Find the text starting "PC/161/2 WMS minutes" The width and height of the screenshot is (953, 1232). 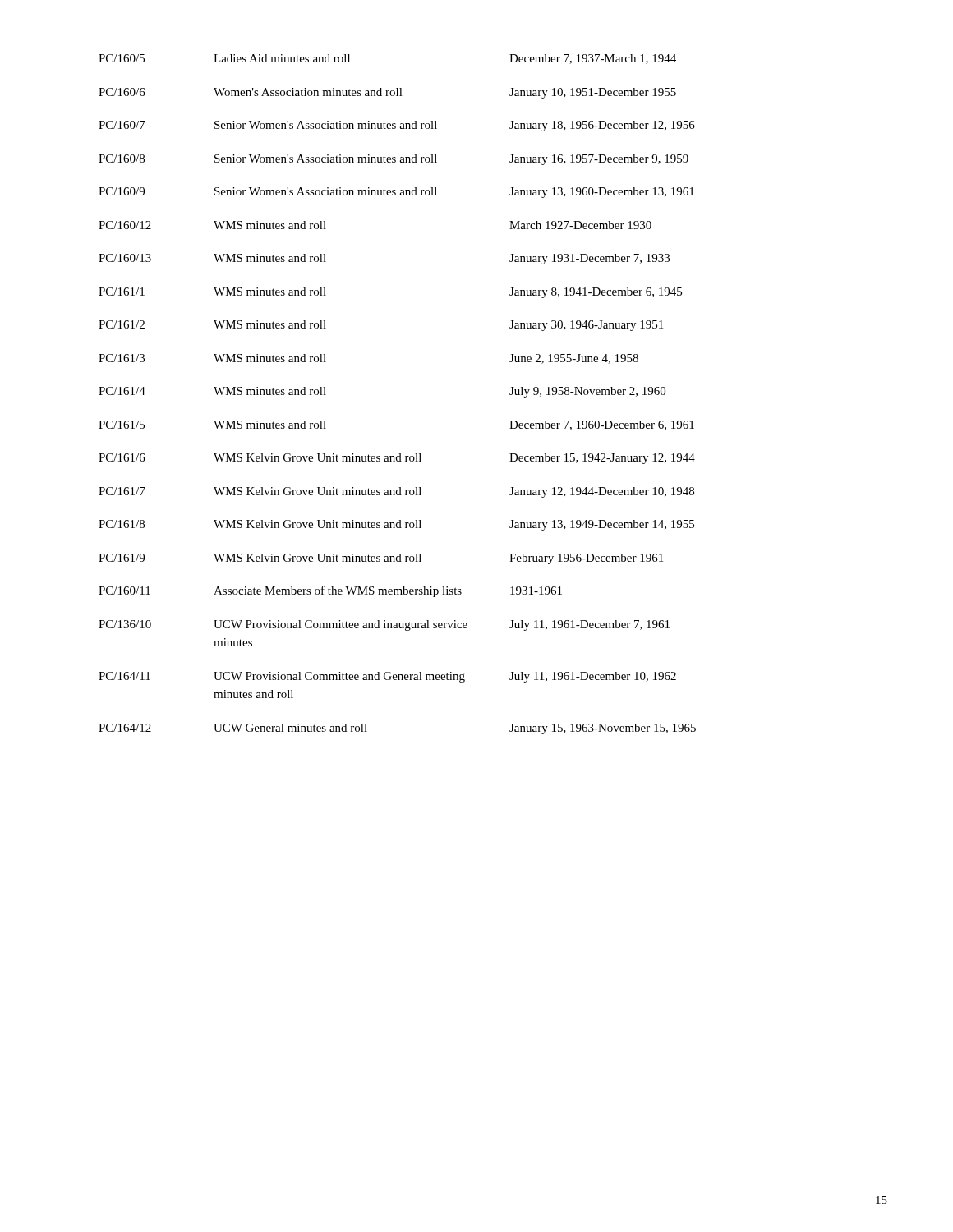[120, 326]
